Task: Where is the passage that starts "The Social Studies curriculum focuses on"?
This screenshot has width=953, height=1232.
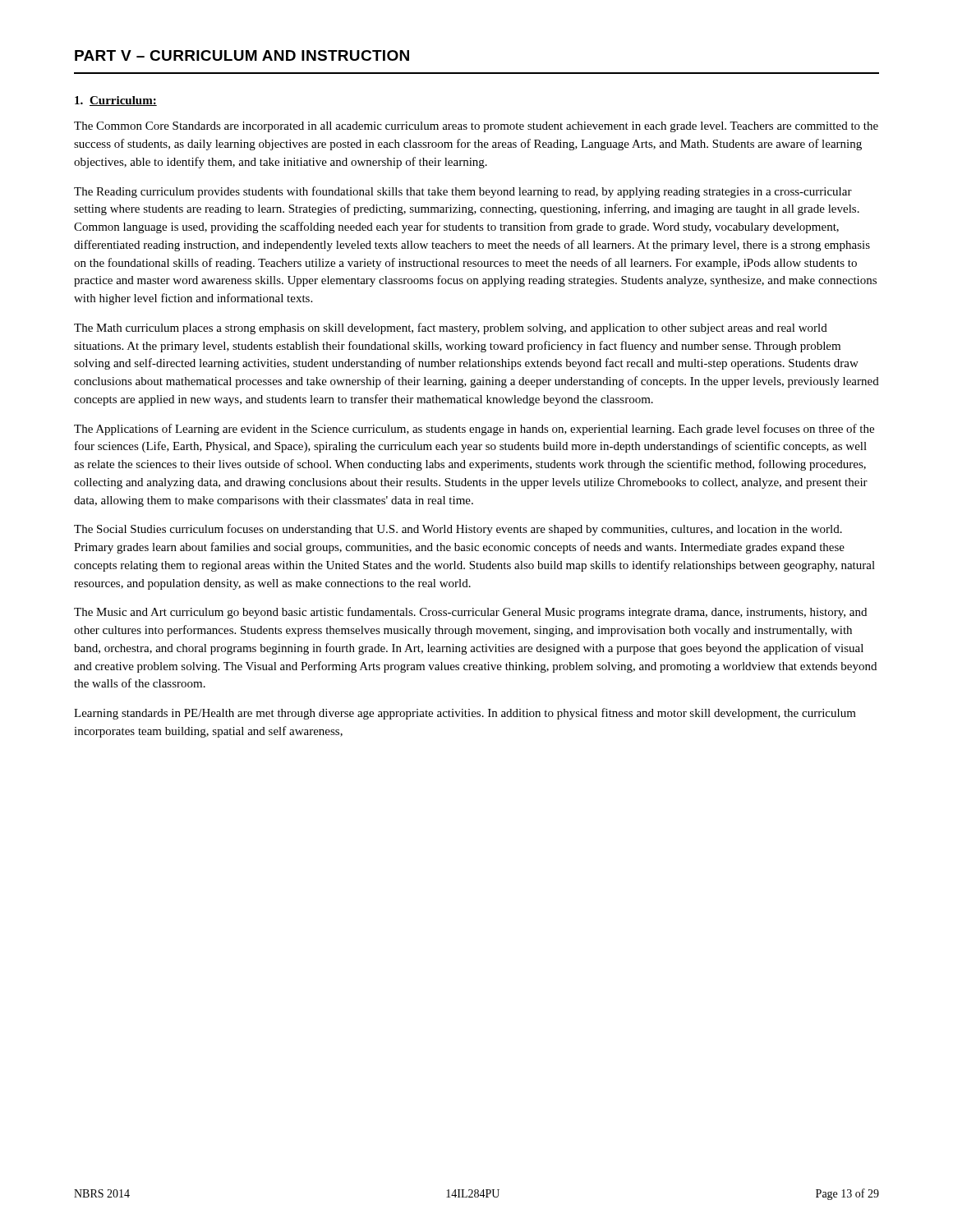Action: tap(476, 557)
